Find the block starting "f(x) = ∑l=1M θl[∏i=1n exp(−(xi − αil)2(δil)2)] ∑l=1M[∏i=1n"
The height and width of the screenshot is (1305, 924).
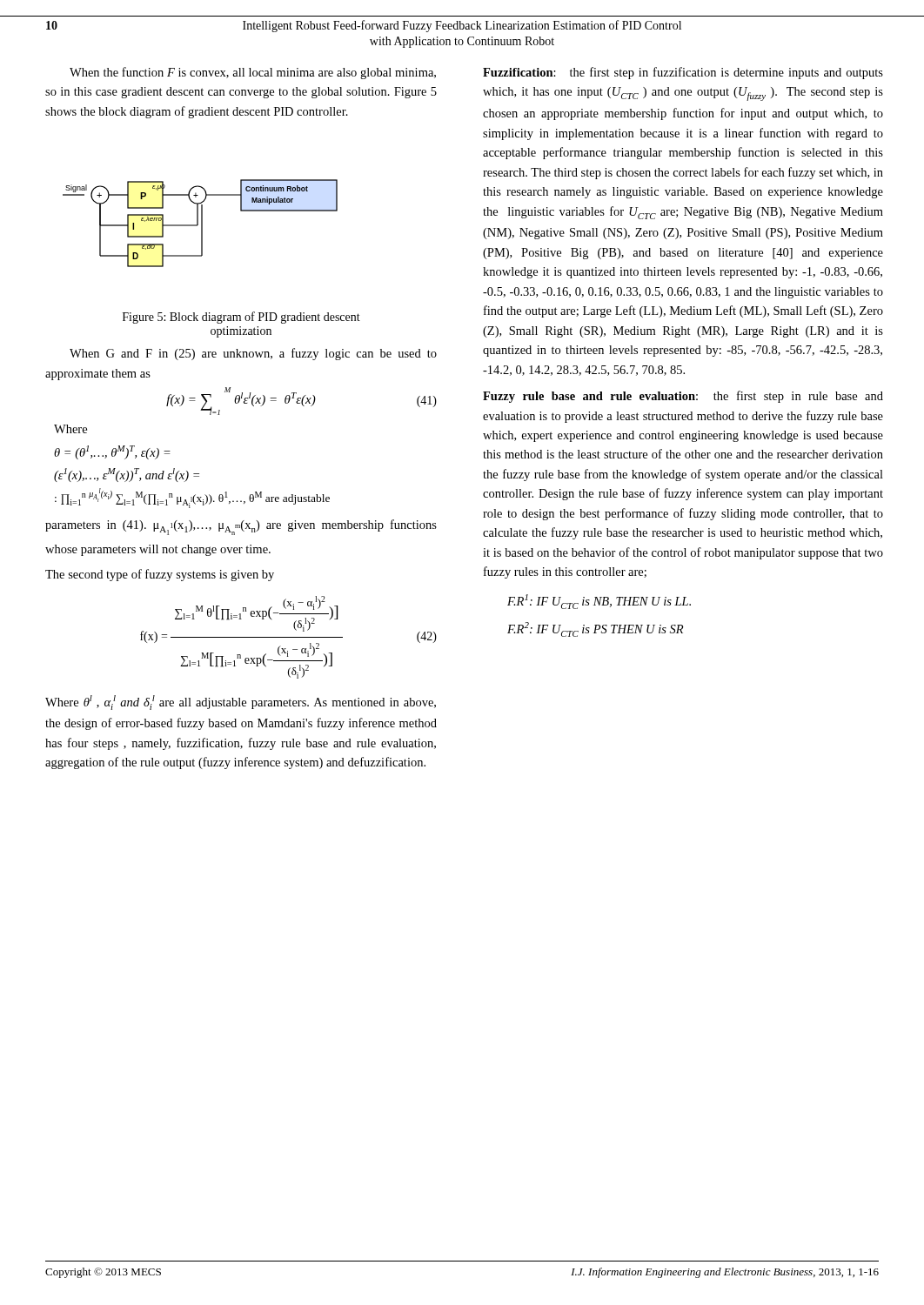288,637
